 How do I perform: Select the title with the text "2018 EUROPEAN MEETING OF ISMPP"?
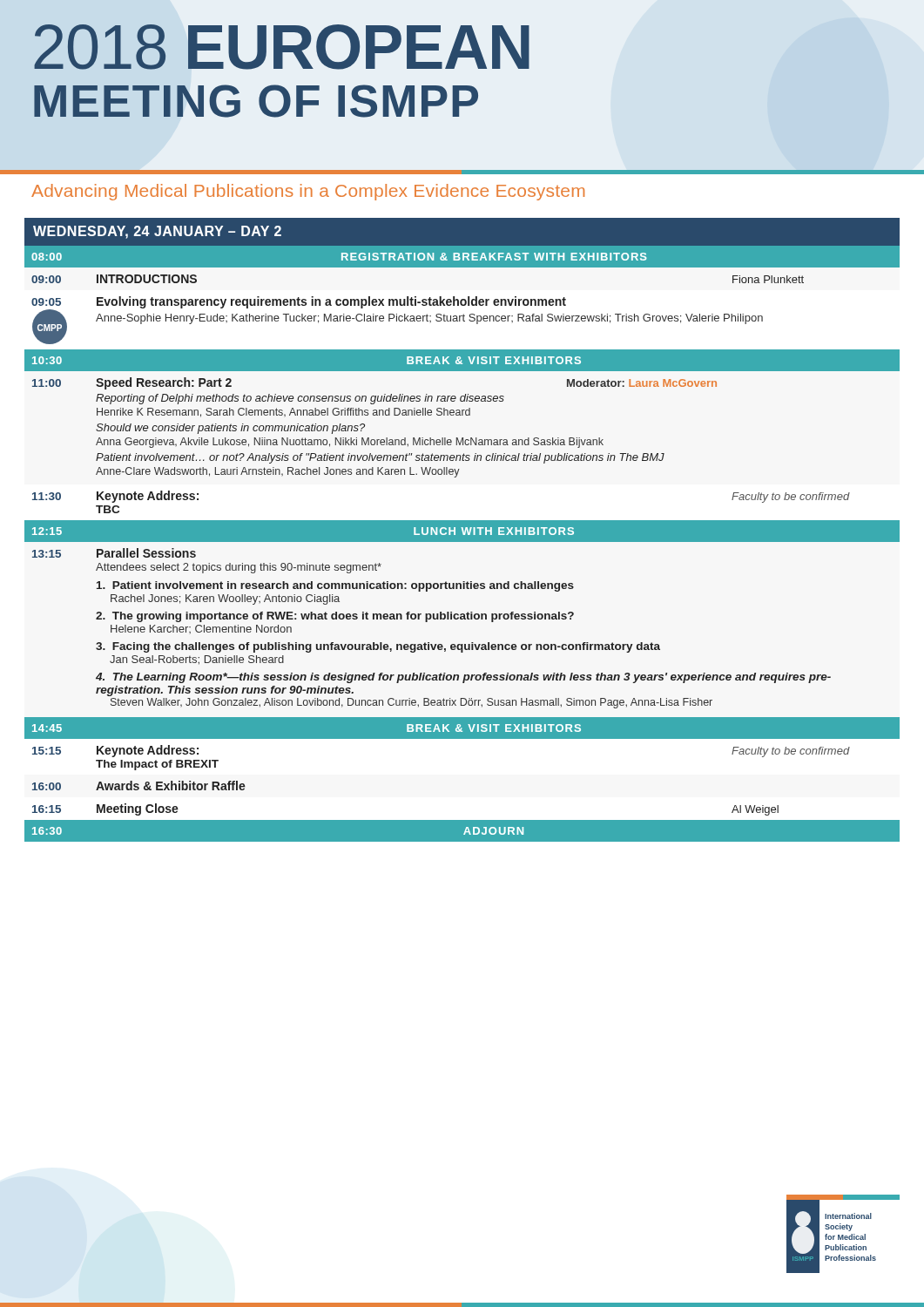click(x=282, y=70)
